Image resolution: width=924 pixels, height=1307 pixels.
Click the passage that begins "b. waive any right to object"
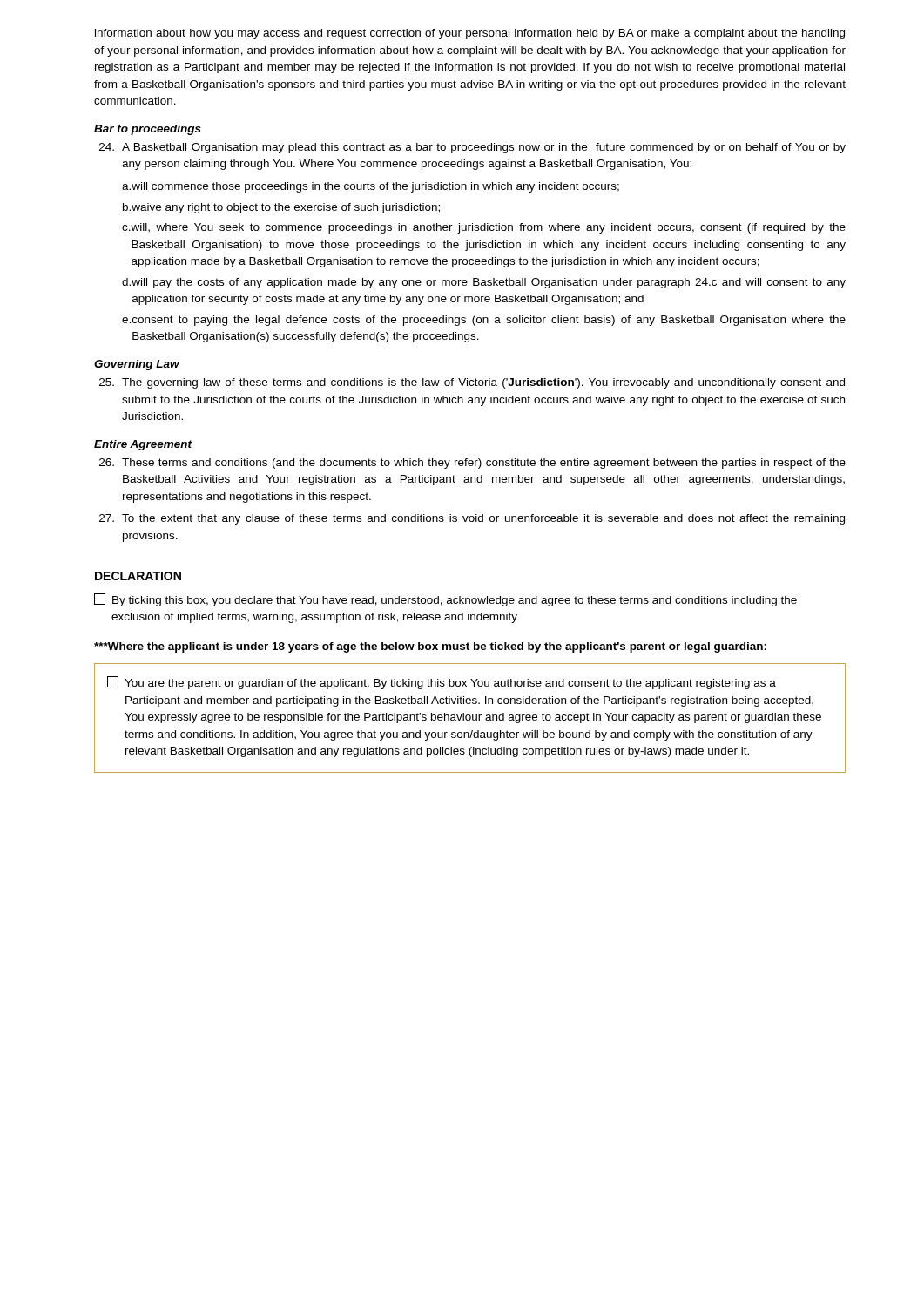coord(281,208)
